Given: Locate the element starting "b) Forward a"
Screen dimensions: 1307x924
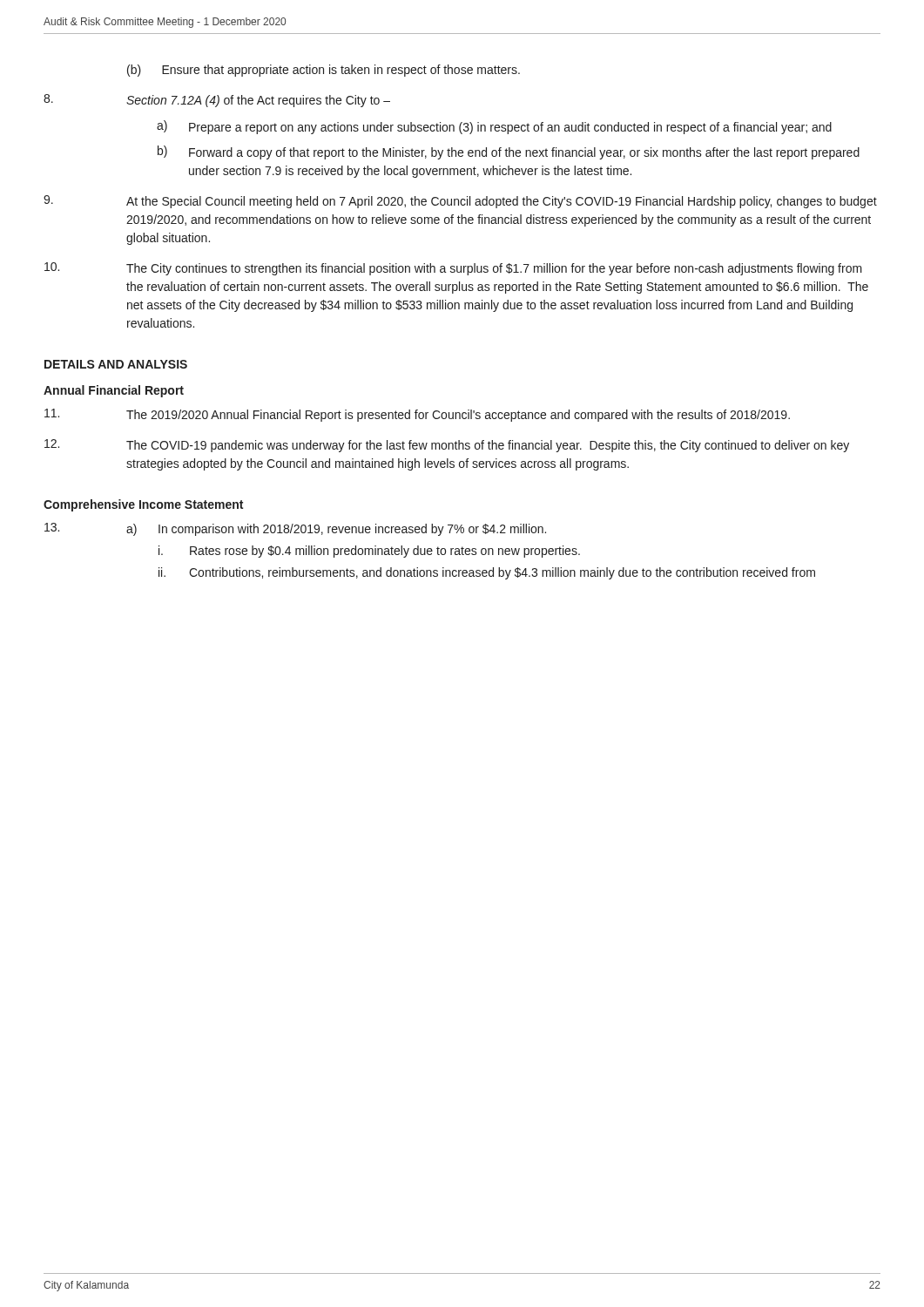Looking at the screenshot, I should tap(519, 162).
